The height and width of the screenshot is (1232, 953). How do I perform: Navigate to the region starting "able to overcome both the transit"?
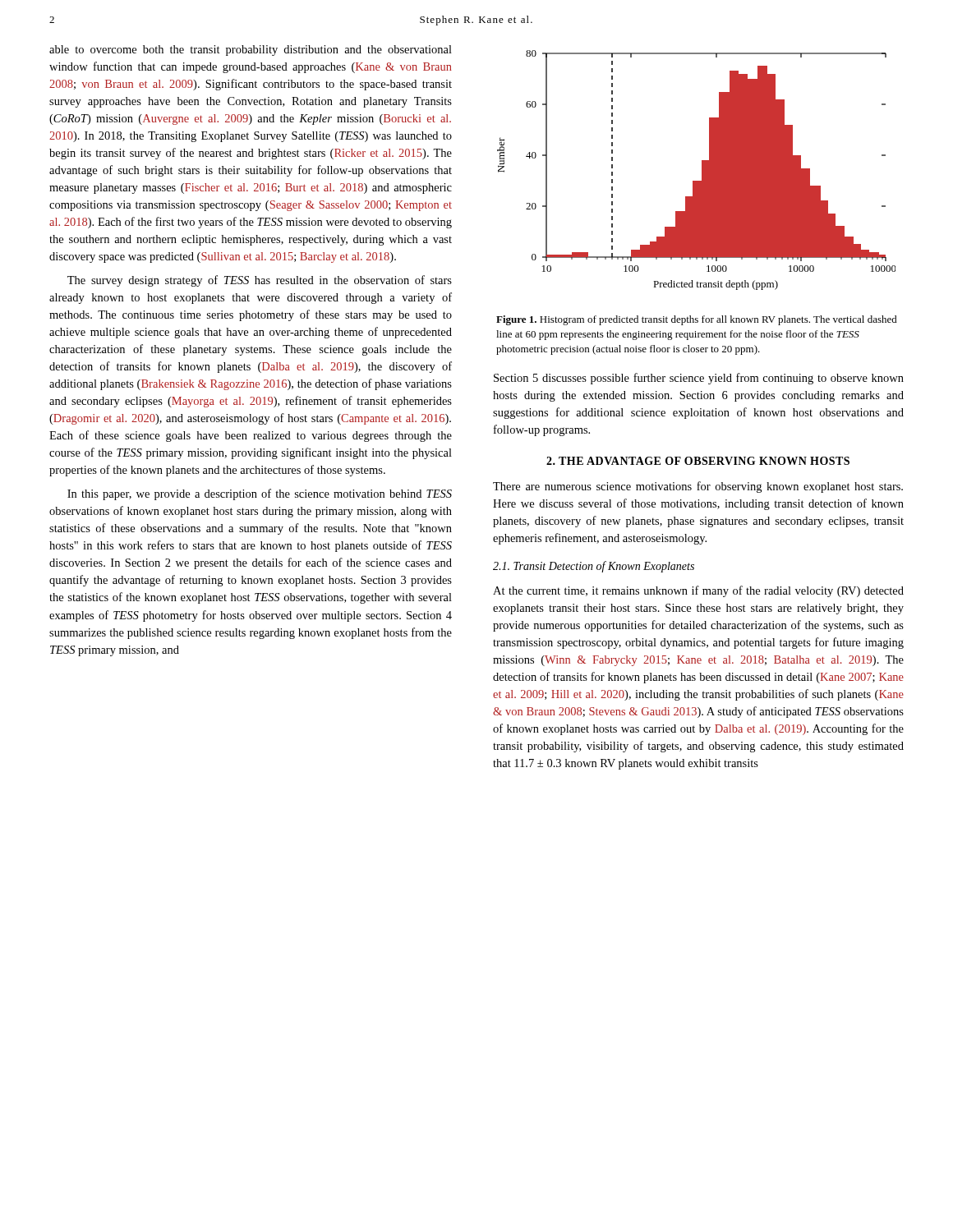[251, 153]
